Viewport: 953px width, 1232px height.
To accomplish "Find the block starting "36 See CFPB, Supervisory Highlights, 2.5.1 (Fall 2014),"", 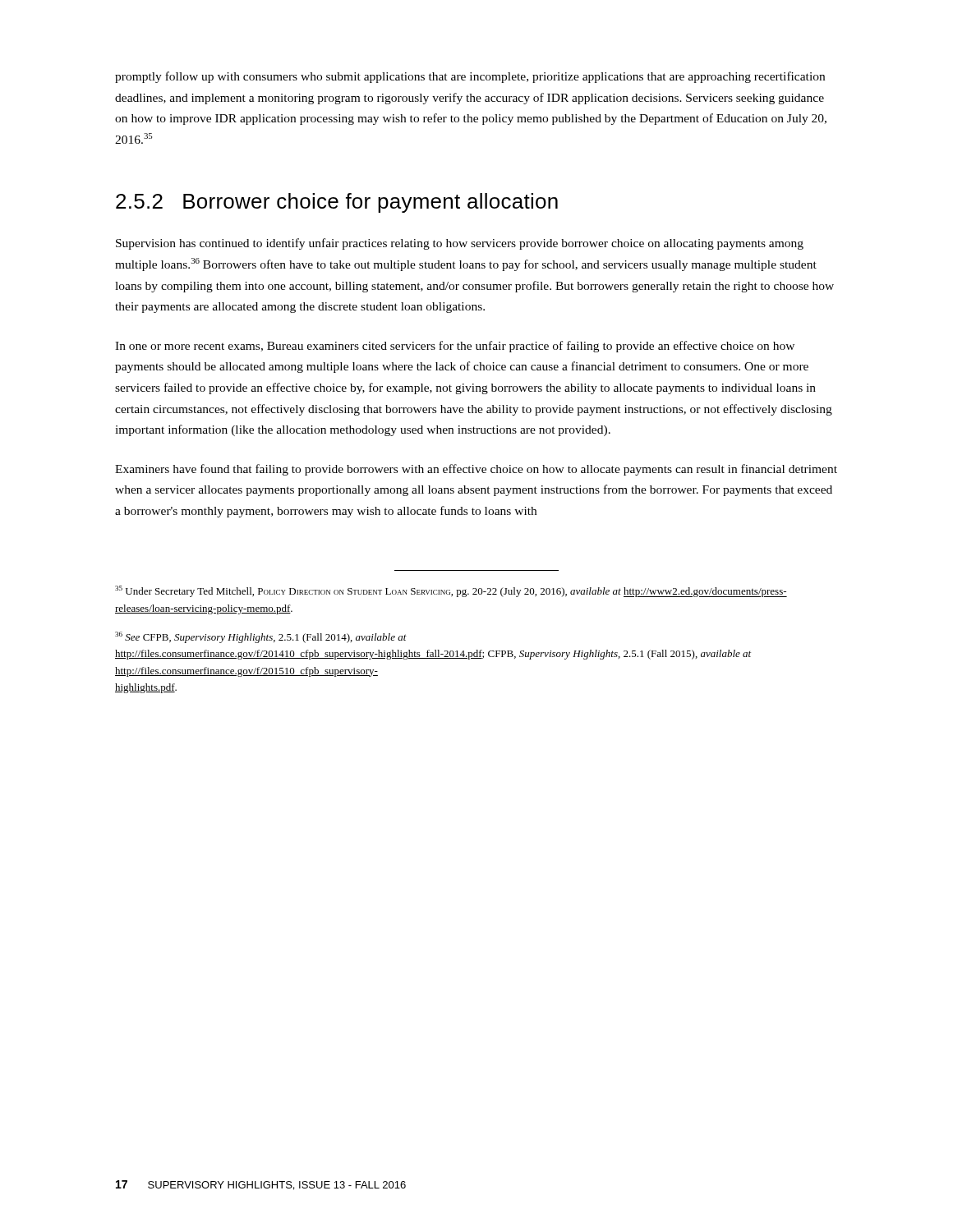I will [x=433, y=661].
